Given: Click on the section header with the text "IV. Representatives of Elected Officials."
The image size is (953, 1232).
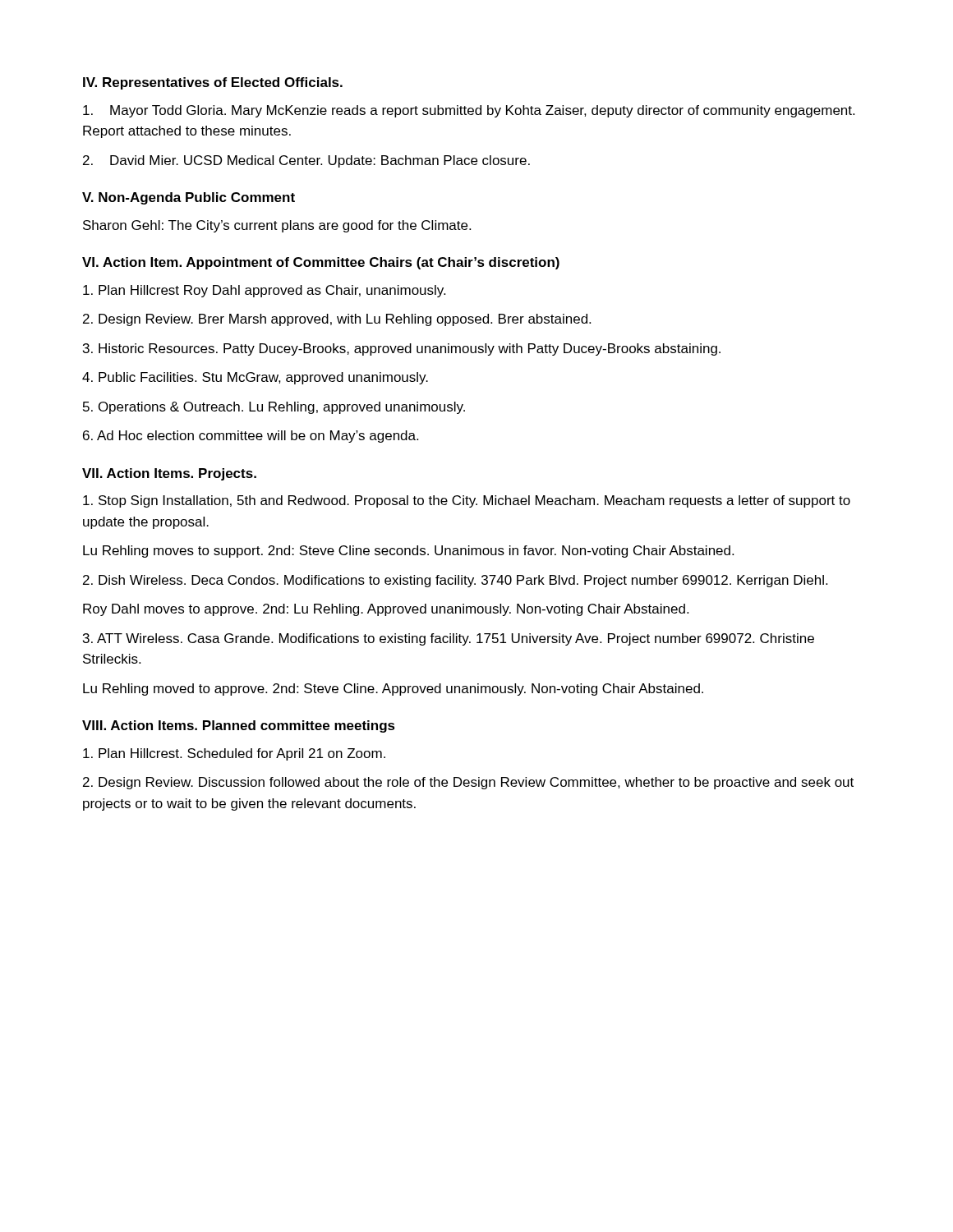Looking at the screenshot, I should tap(213, 83).
